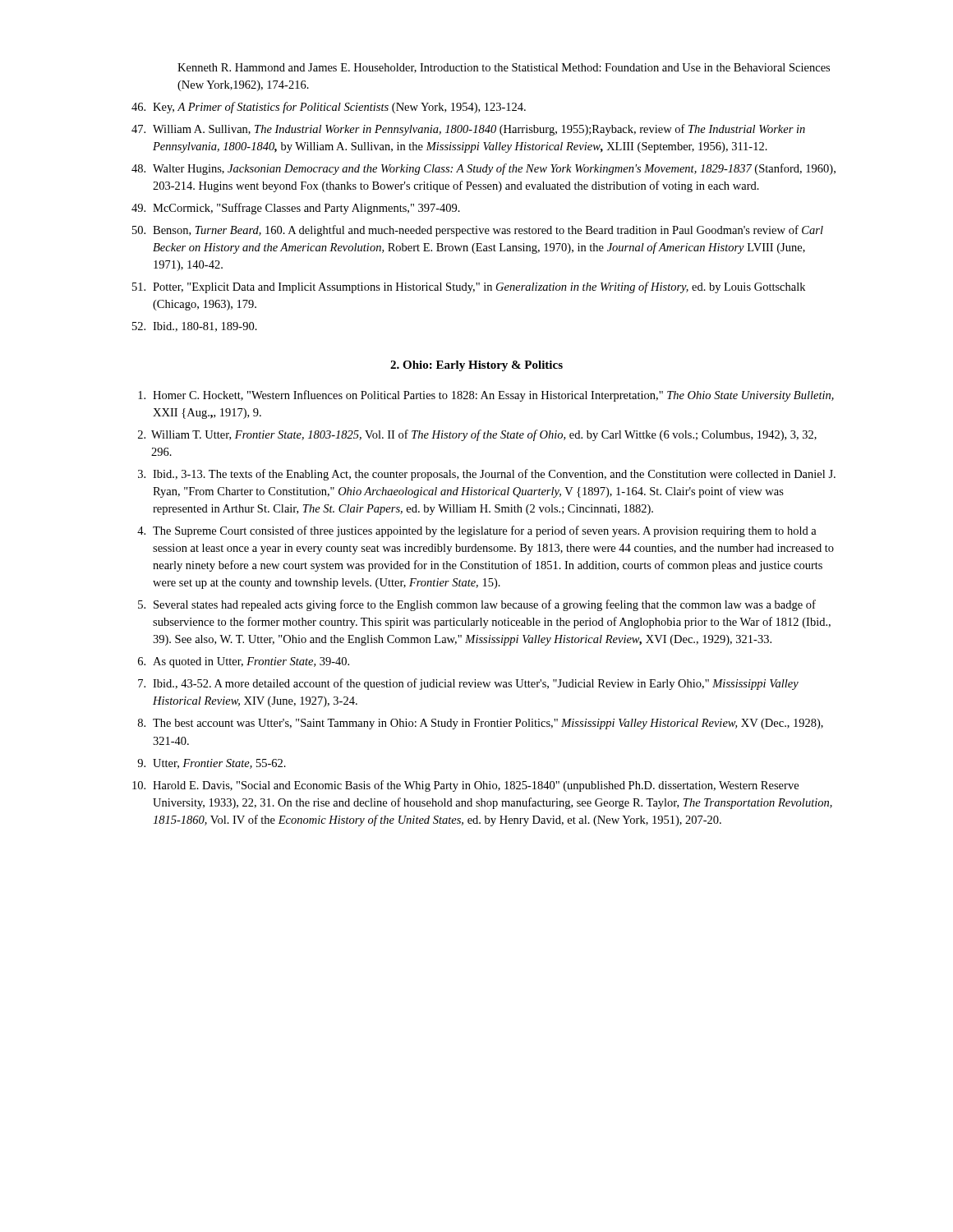Select the list item containing "50. Benson, Turner Beard, 160. A delightful and"
The image size is (953, 1232).
pos(476,248)
